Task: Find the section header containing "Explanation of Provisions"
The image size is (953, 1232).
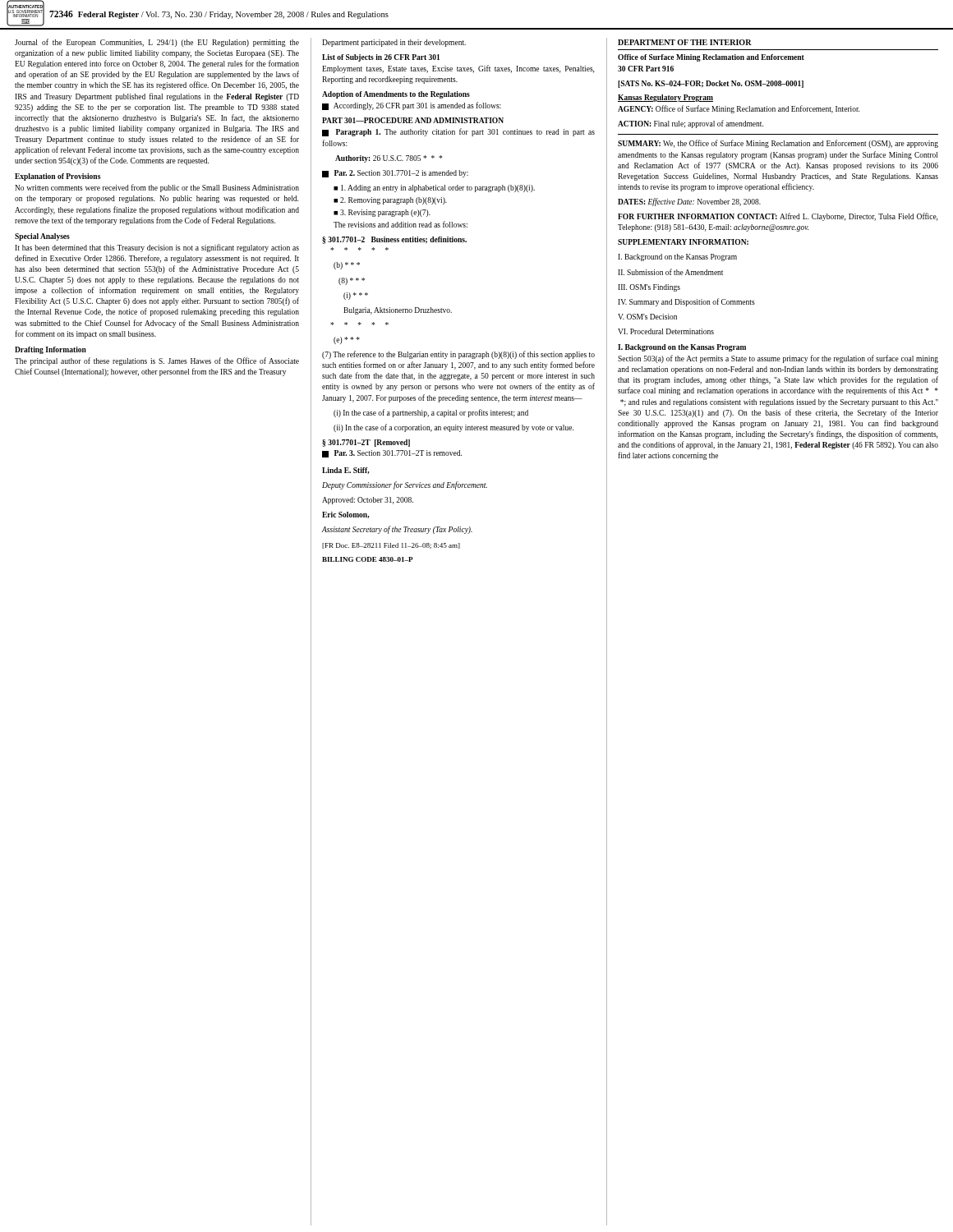Action: (58, 177)
